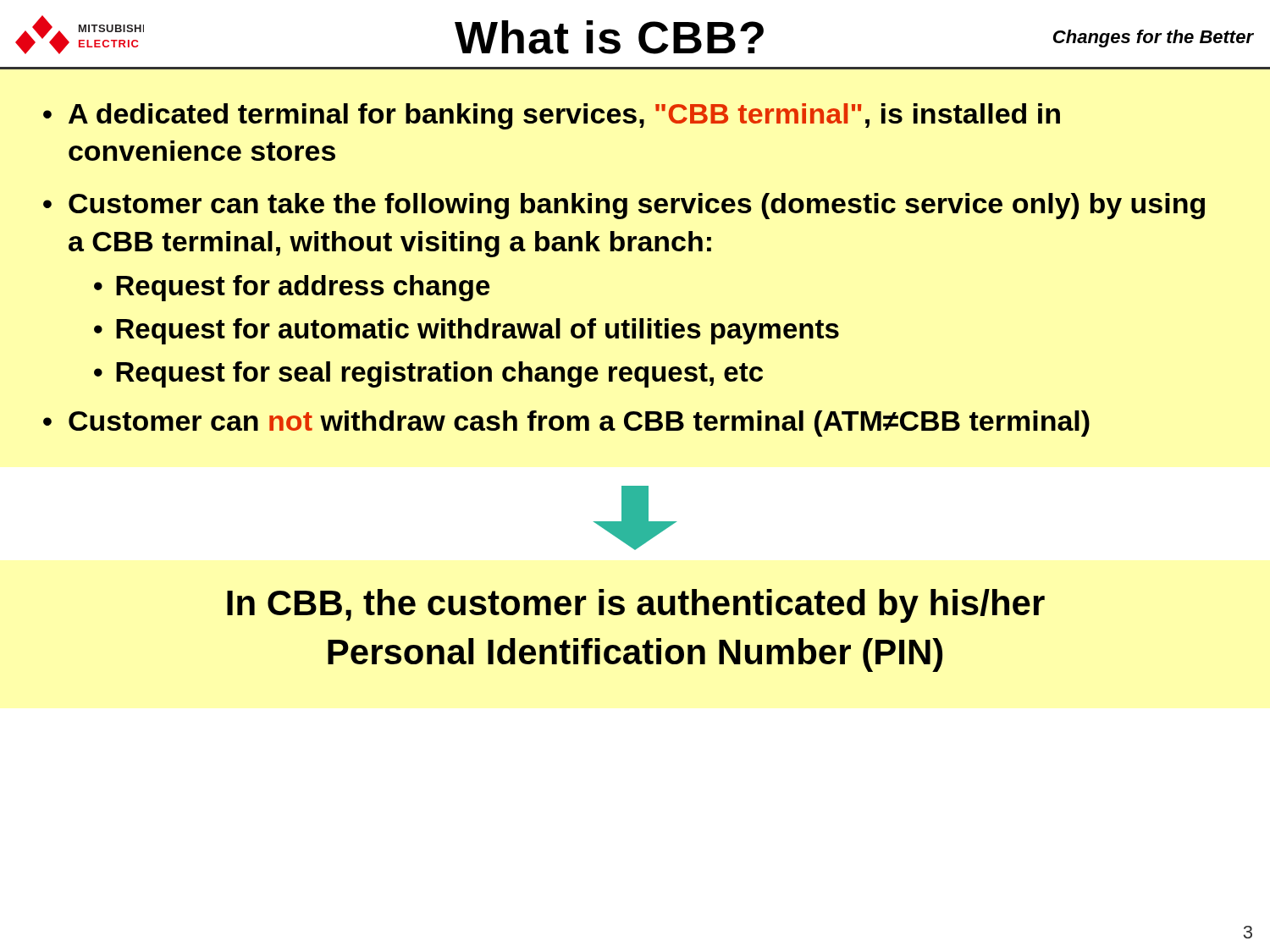The width and height of the screenshot is (1270, 952).
Task: Locate the block of text that opens with "• Customer can take the following"
Action: point(624,206)
